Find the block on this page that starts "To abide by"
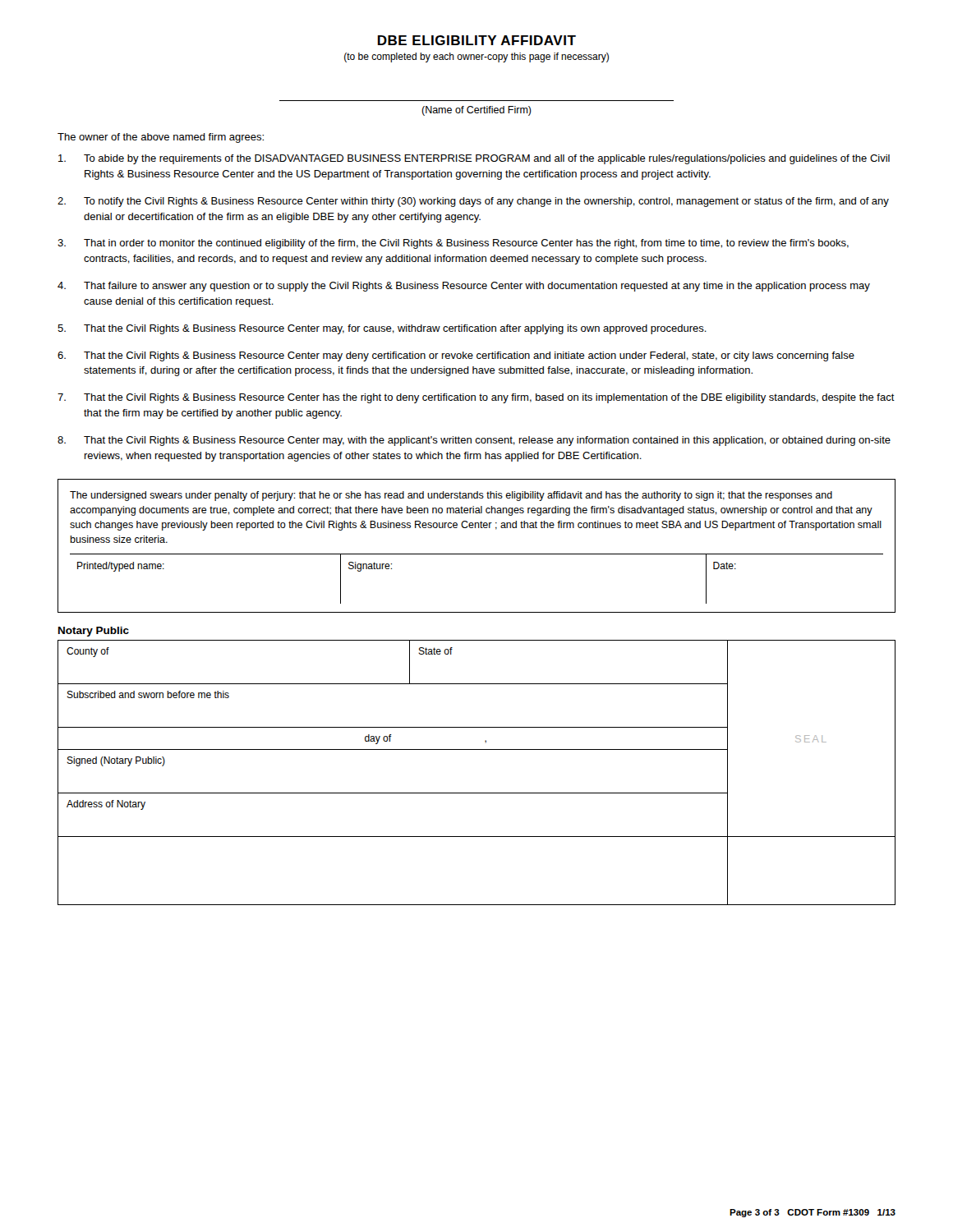 476,167
